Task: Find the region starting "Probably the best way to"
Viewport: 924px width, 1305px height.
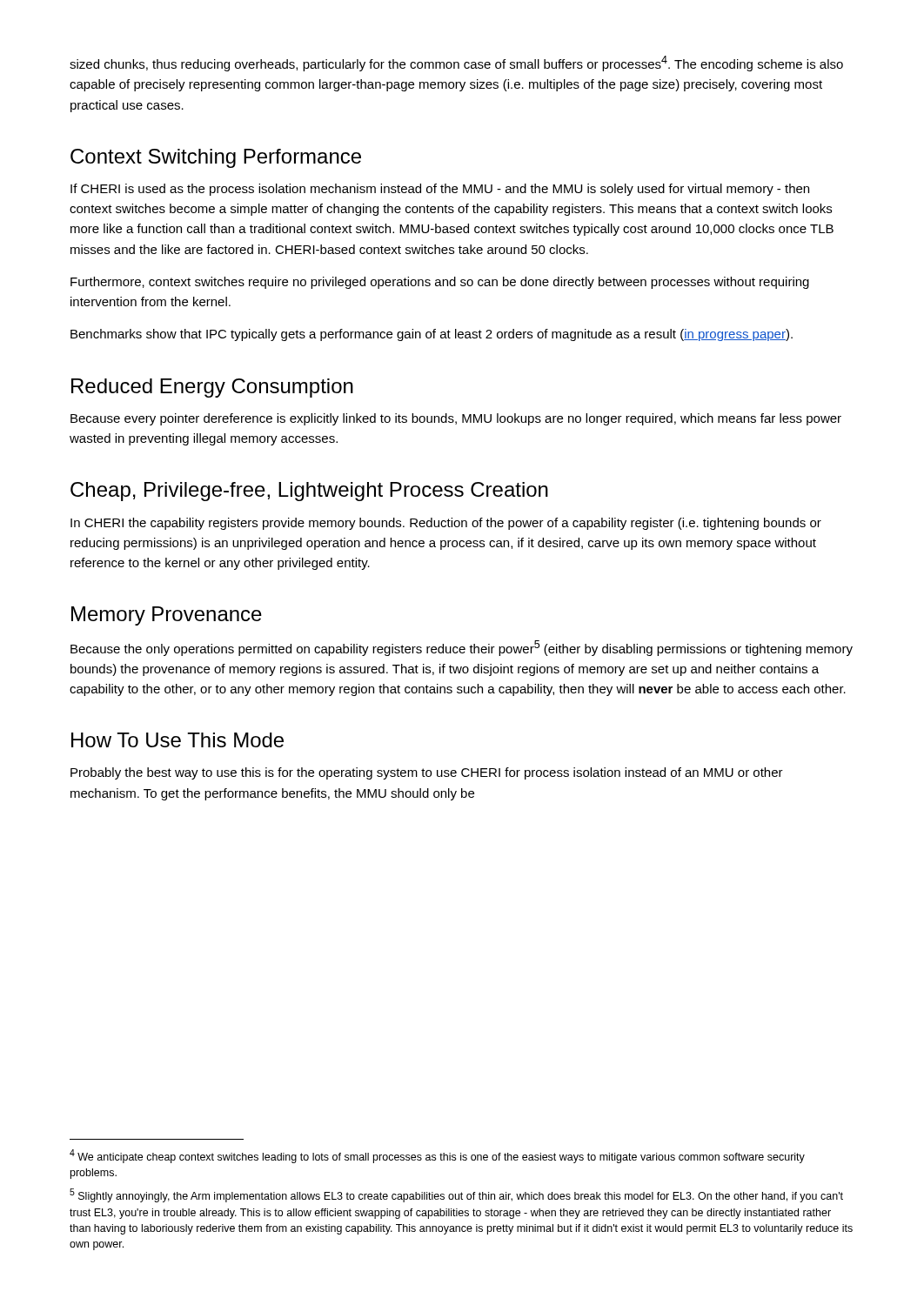Action: coord(426,783)
